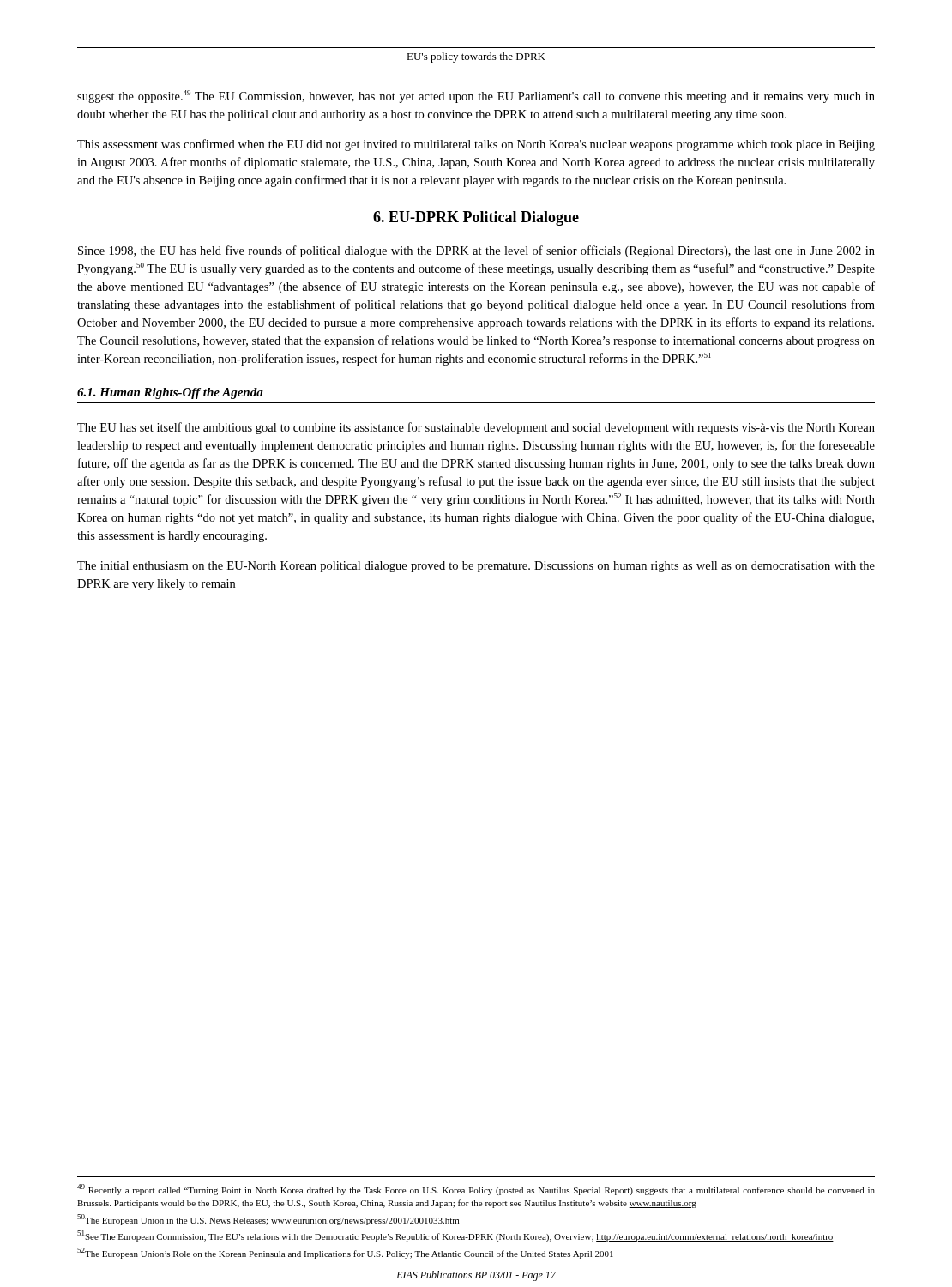
Task: Select the text block with the text "This assessment was"
Action: pyautogui.click(x=476, y=163)
